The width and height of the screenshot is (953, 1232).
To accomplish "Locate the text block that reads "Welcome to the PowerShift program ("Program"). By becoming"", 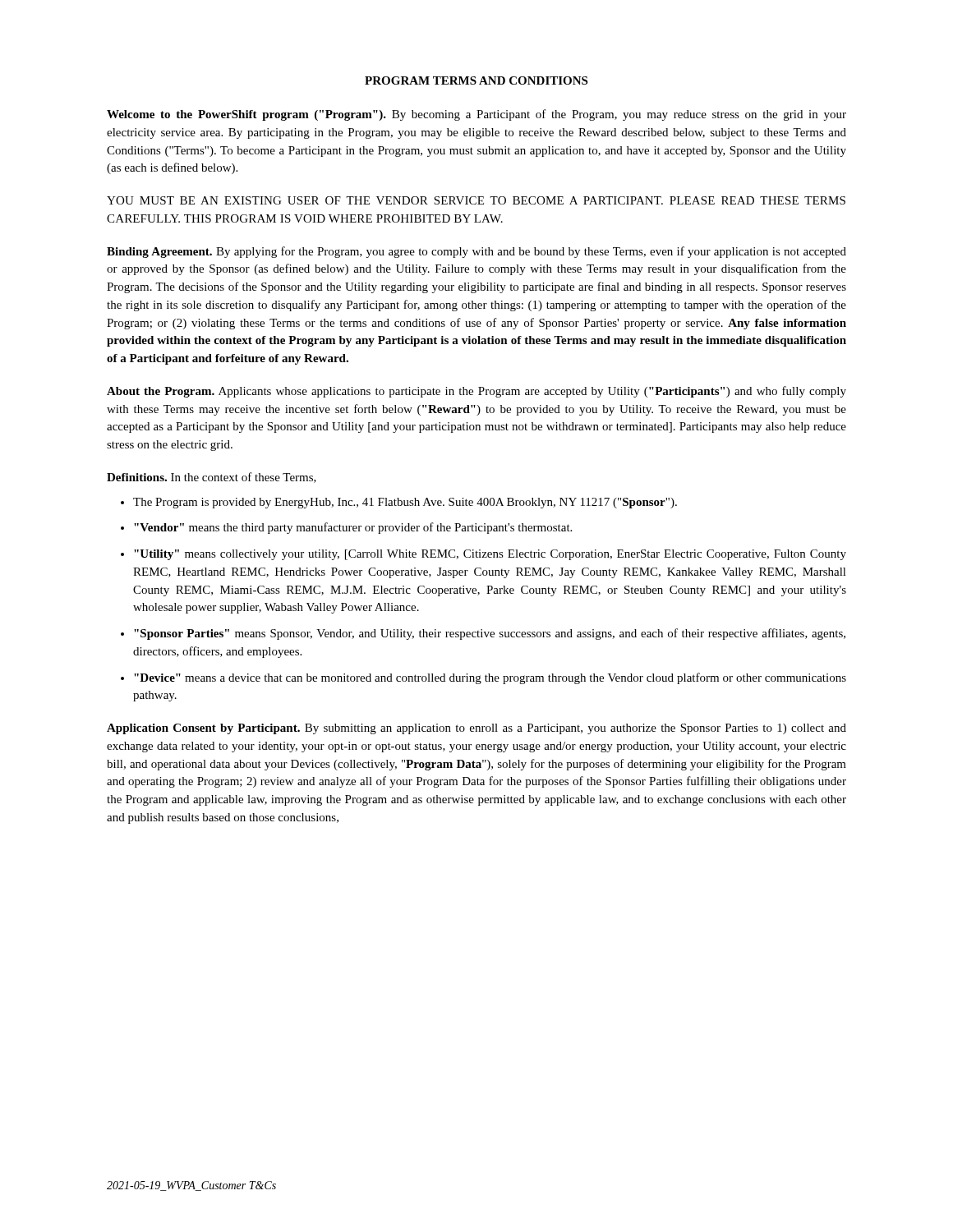I will (x=476, y=141).
